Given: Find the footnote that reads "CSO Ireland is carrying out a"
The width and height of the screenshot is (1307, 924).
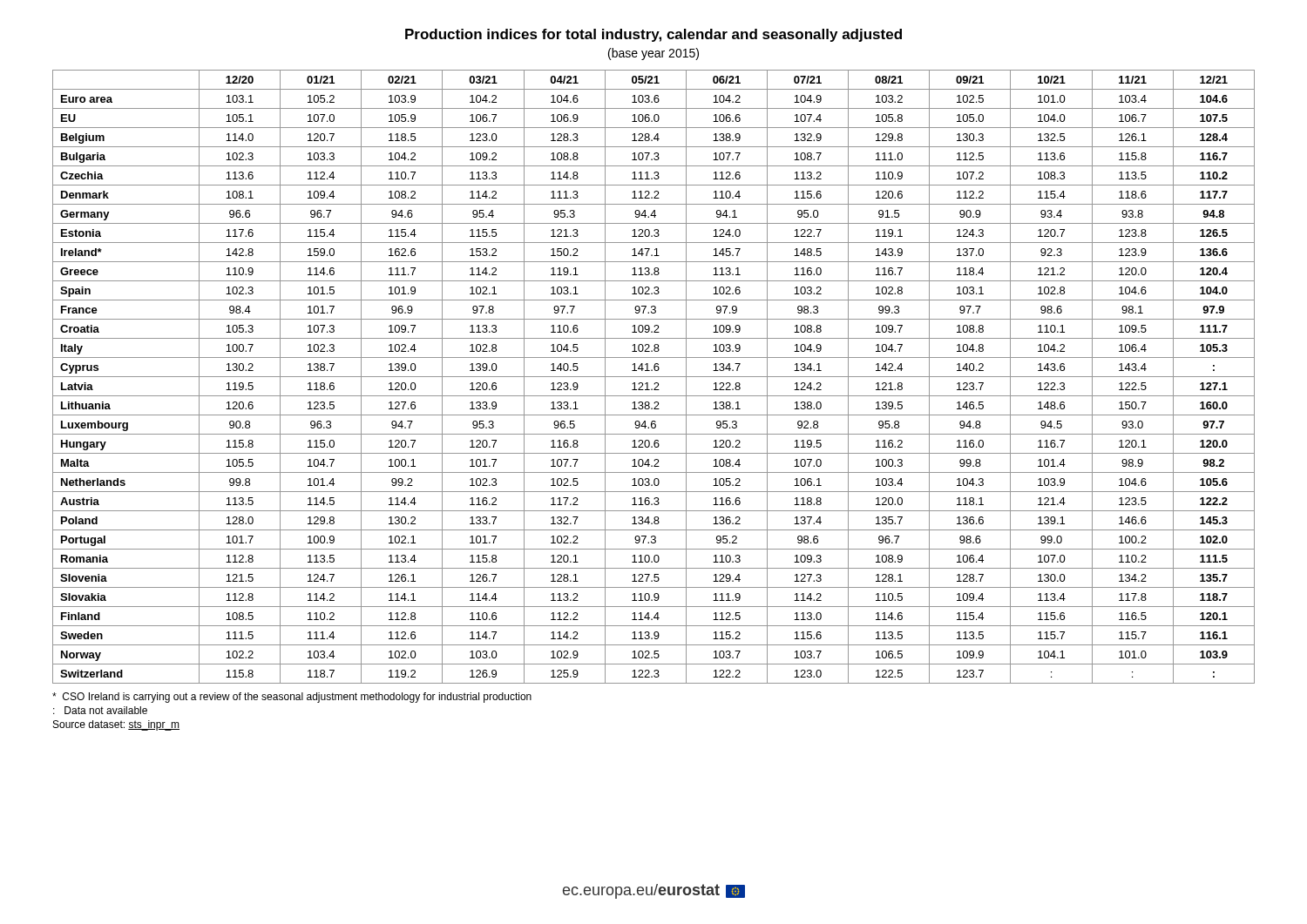Looking at the screenshot, I should coord(292,698).
